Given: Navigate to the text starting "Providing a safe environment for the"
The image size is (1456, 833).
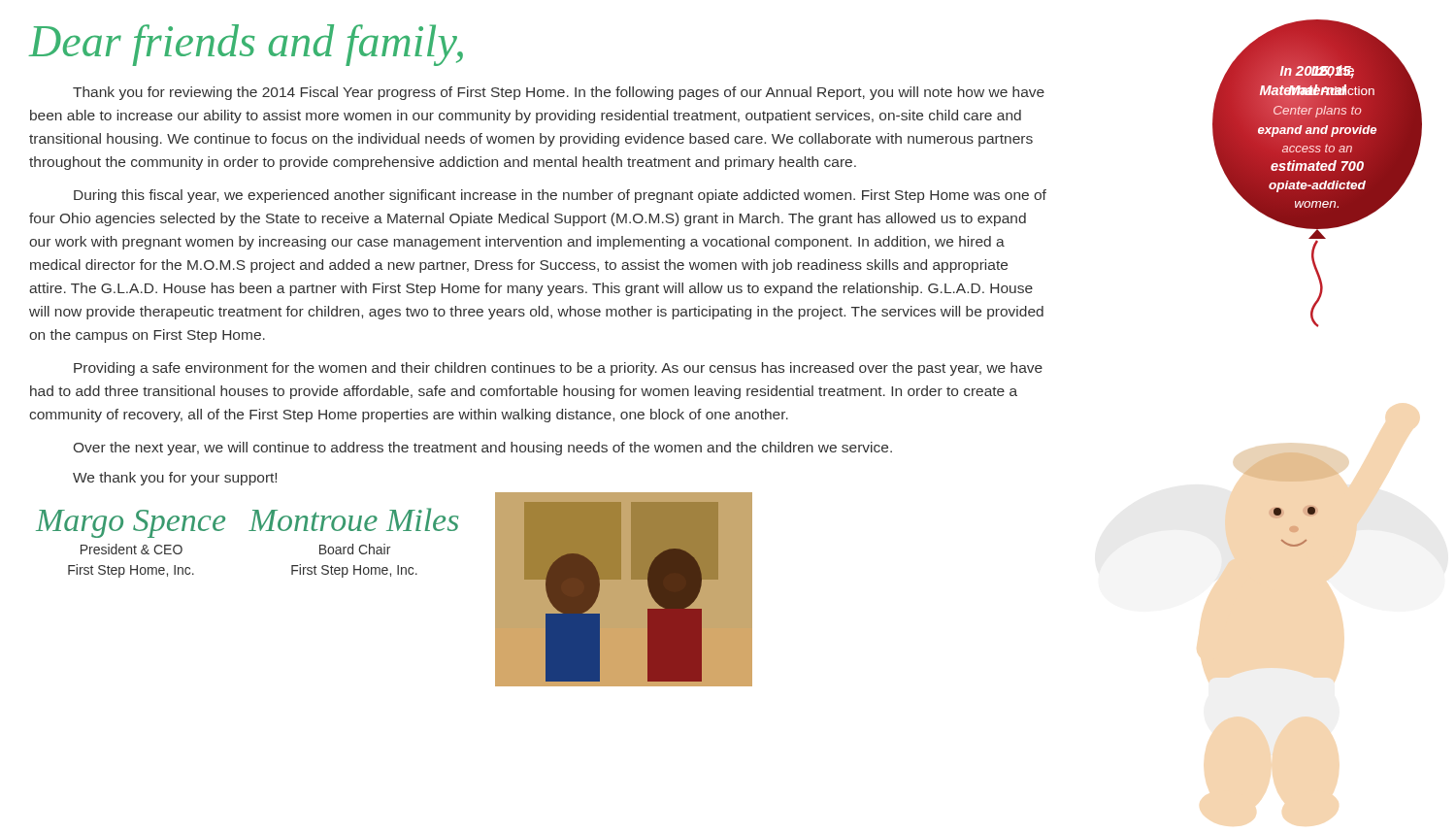Looking at the screenshot, I should (539, 391).
